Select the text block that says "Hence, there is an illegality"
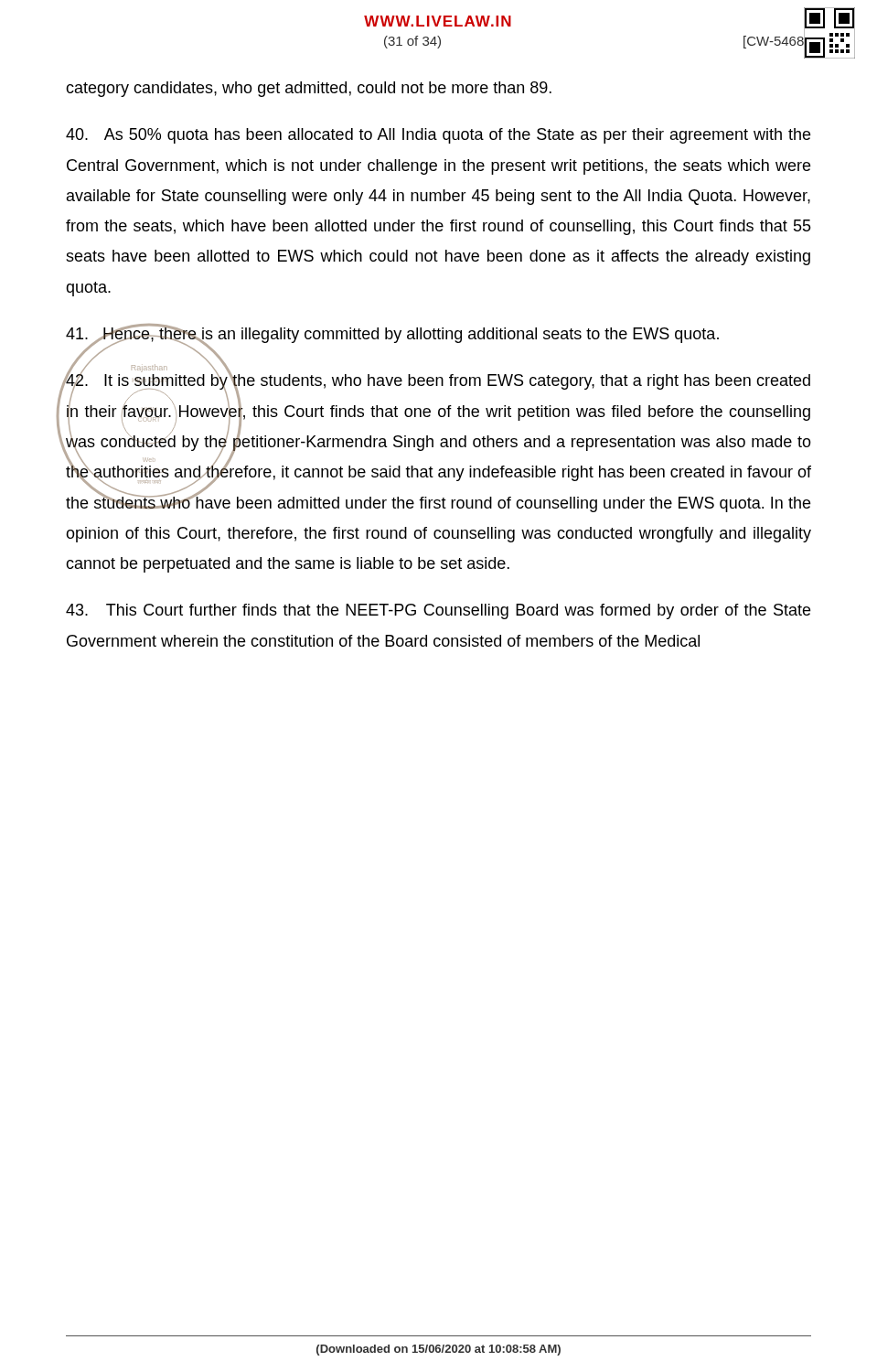Viewport: 877px width, 1372px height. point(393,334)
